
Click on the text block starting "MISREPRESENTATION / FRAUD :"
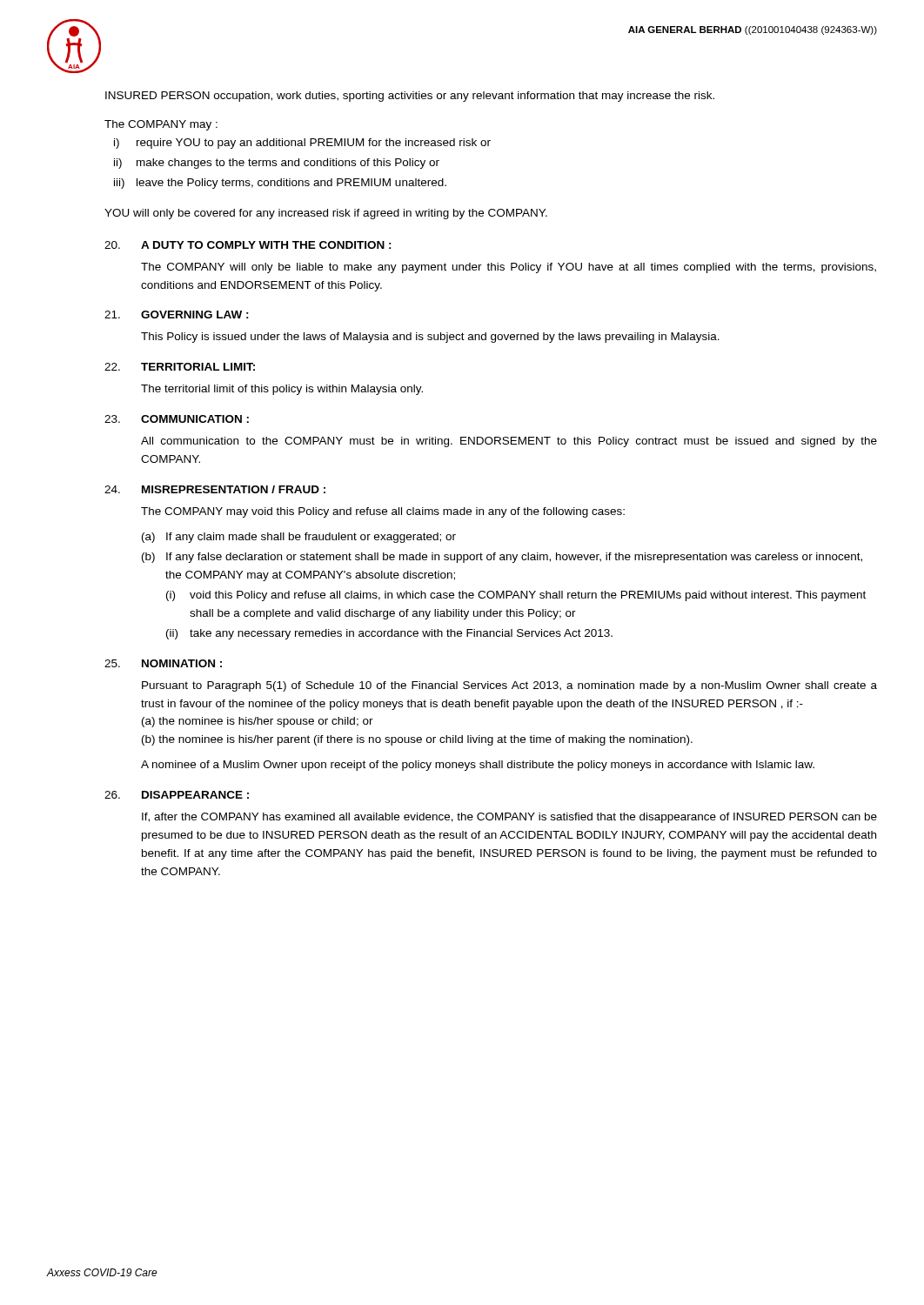234,490
